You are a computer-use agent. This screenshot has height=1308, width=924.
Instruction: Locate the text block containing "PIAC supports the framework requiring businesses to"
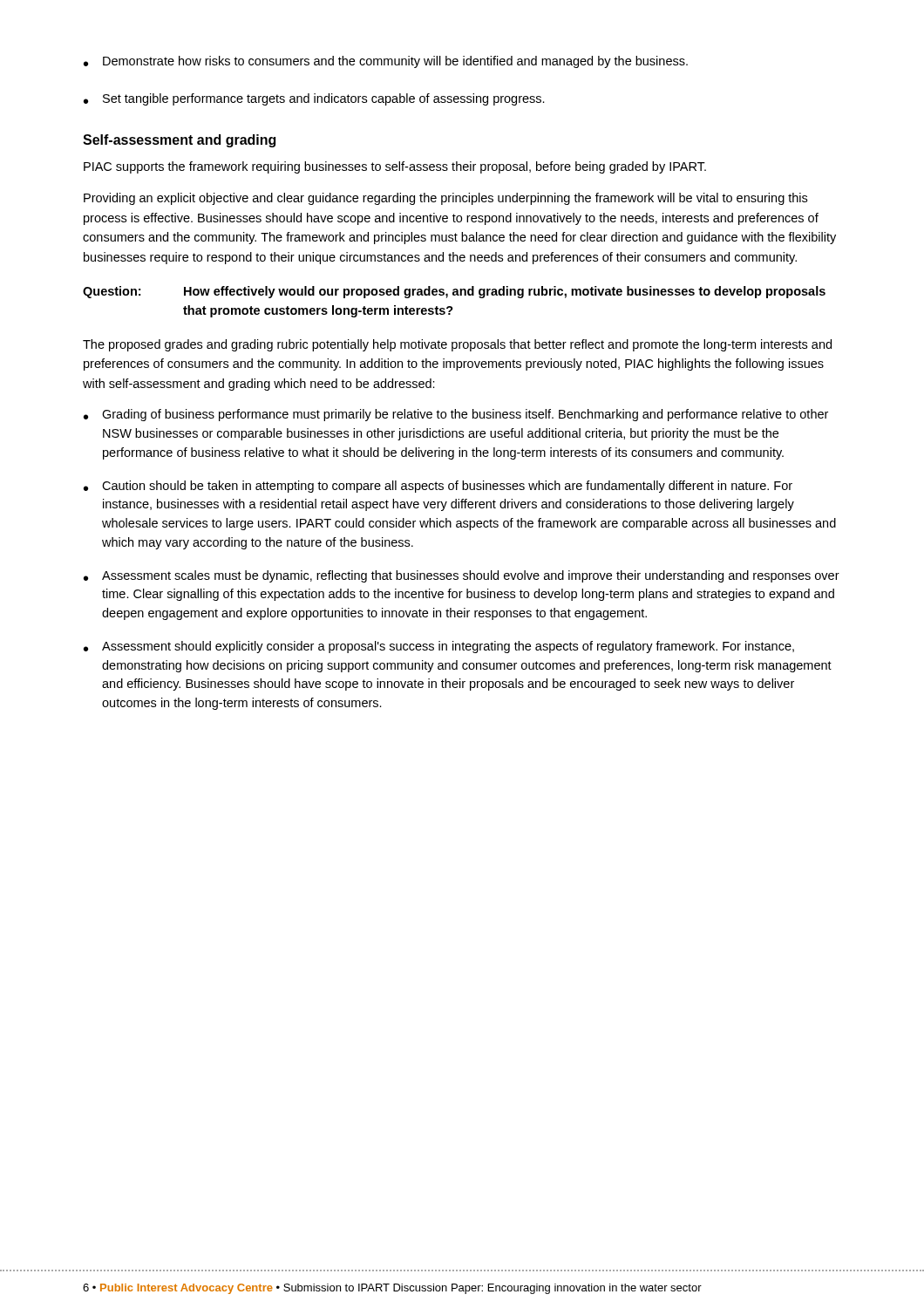[x=395, y=167]
